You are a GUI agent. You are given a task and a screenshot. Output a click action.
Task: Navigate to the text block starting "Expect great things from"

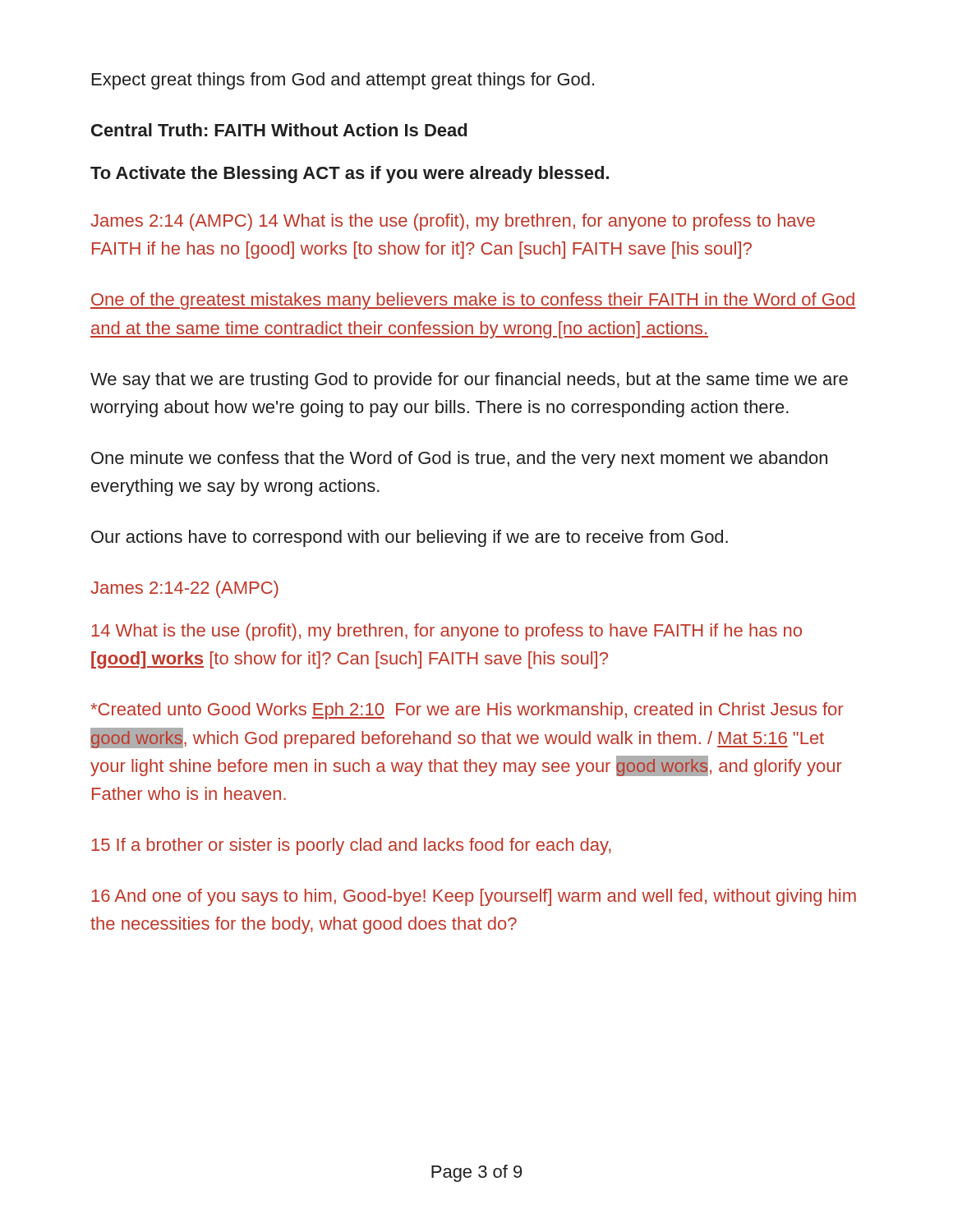coord(343,79)
